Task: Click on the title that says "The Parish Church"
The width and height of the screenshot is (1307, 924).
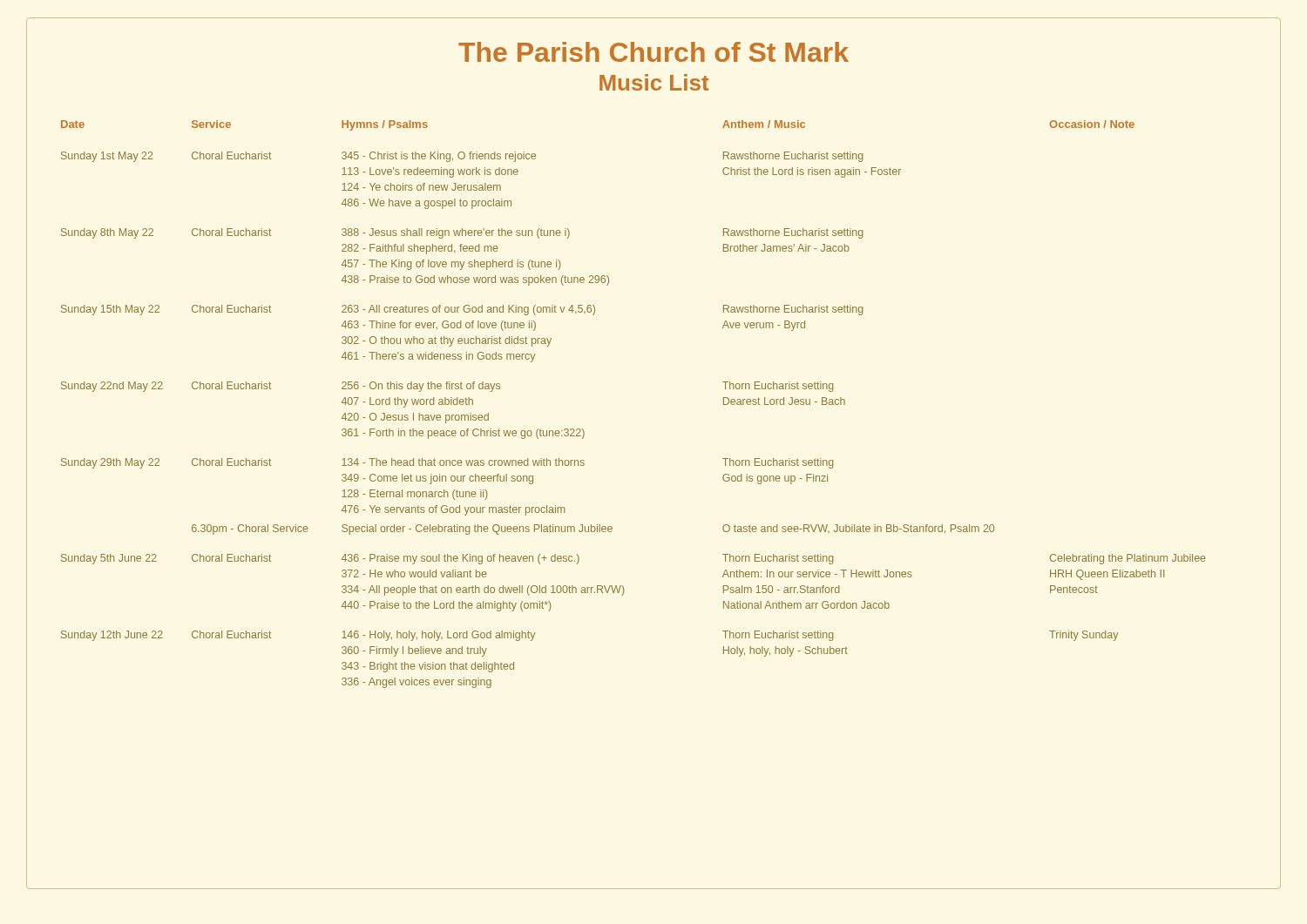Action: 654,67
